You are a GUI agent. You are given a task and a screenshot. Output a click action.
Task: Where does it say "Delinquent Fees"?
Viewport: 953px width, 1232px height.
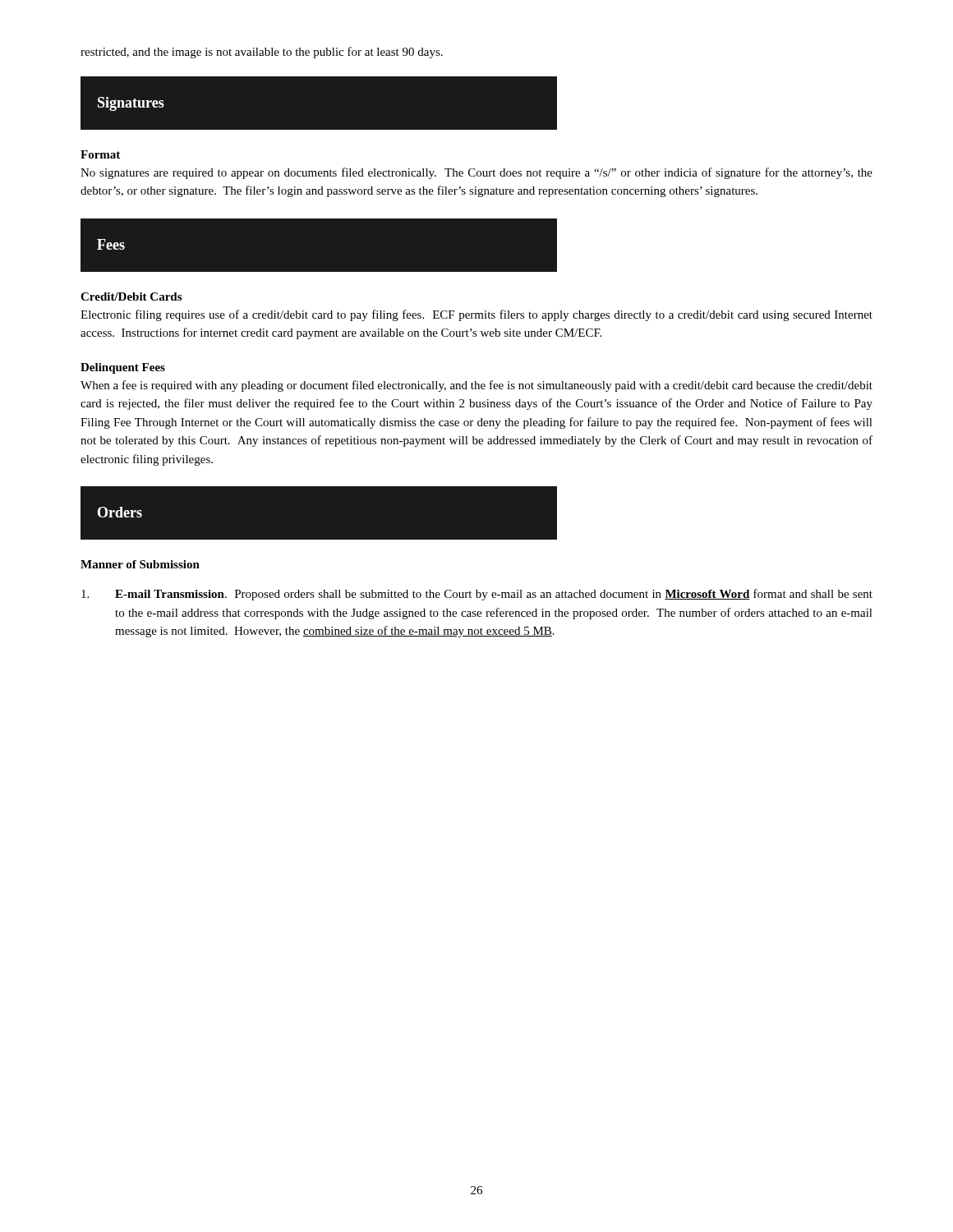123,367
